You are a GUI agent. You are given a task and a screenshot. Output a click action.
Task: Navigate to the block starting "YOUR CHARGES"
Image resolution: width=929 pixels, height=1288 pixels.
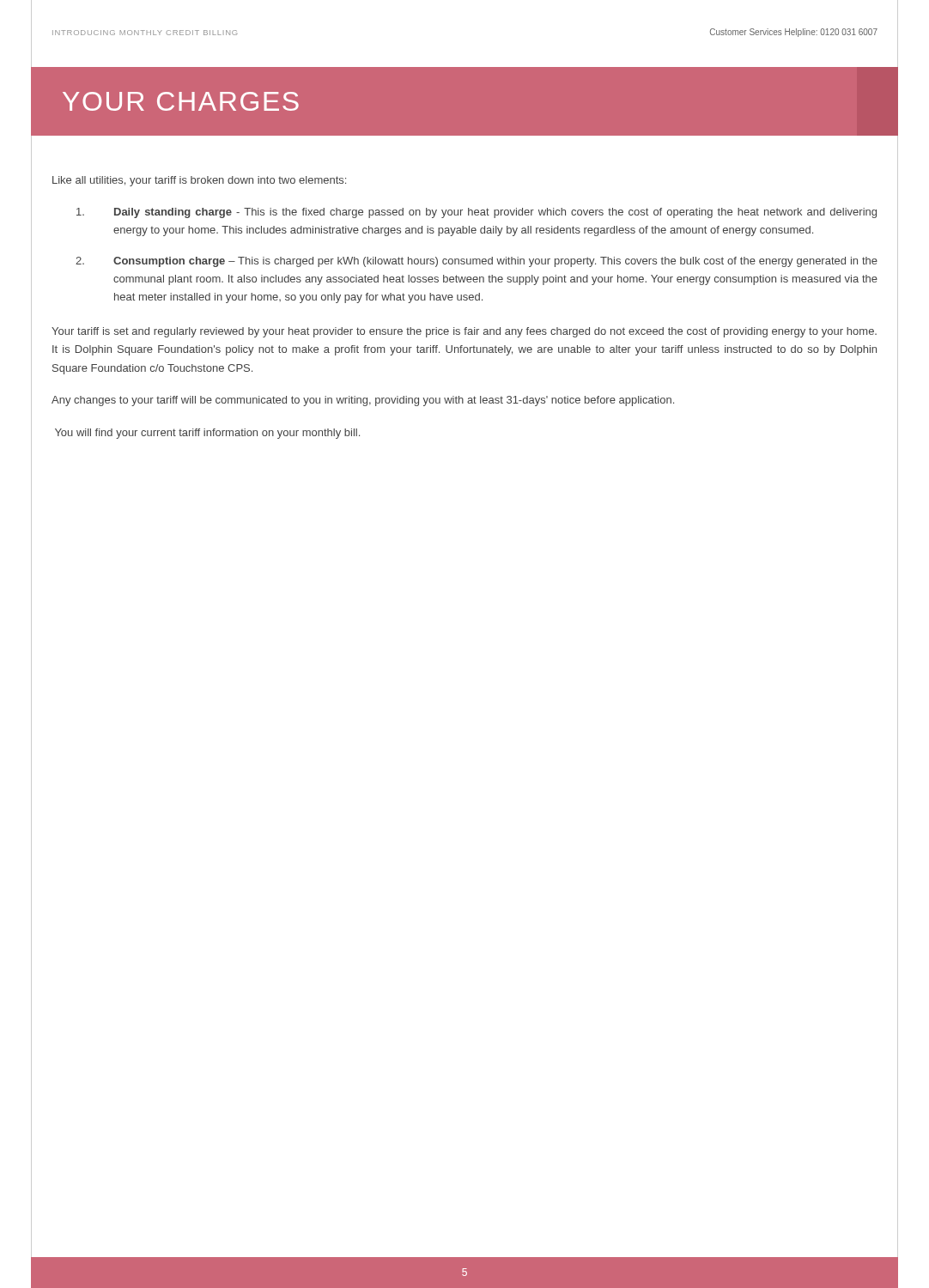(181, 101)
